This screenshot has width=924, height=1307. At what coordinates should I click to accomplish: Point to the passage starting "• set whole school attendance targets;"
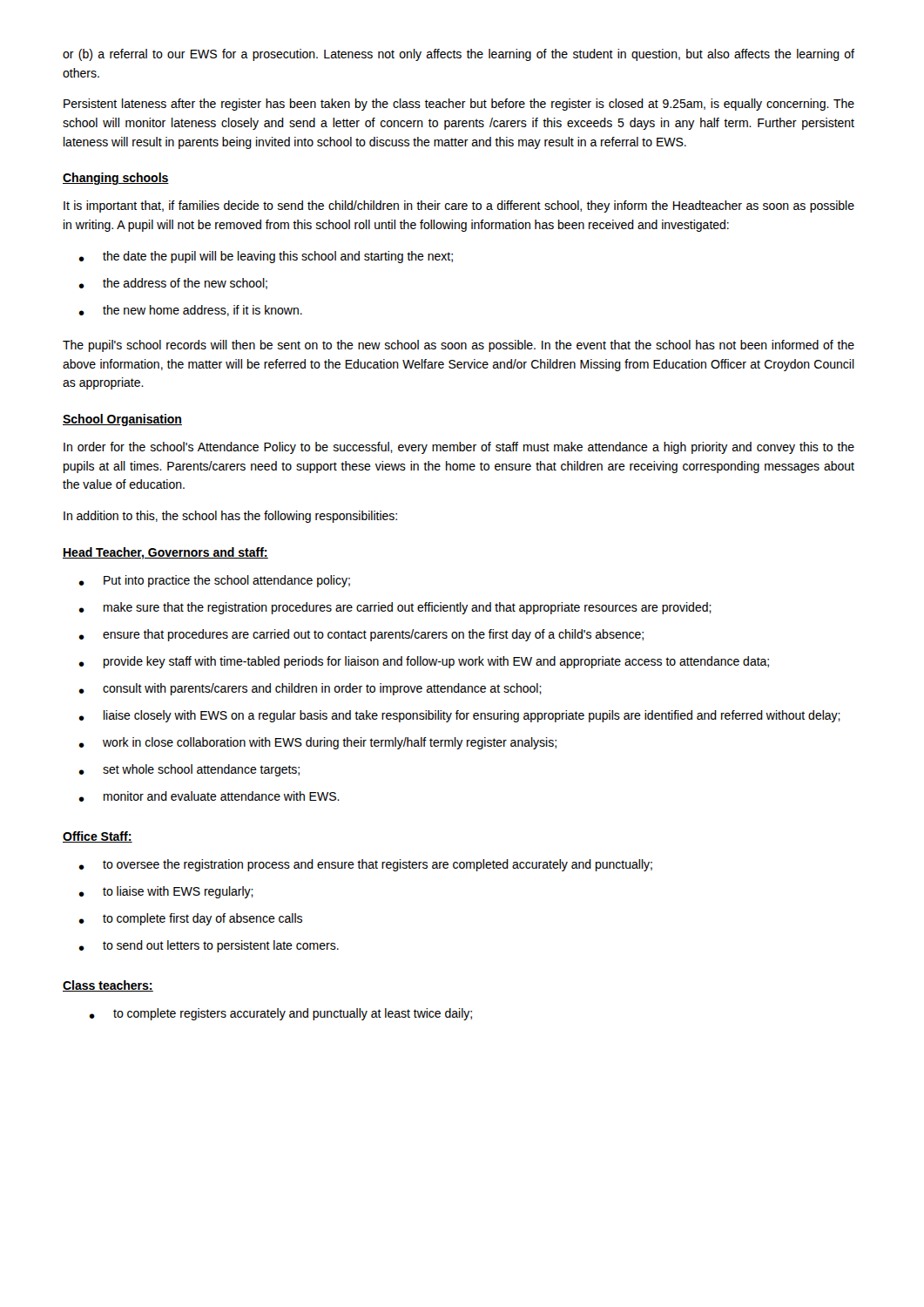click(x=189, y=770)
